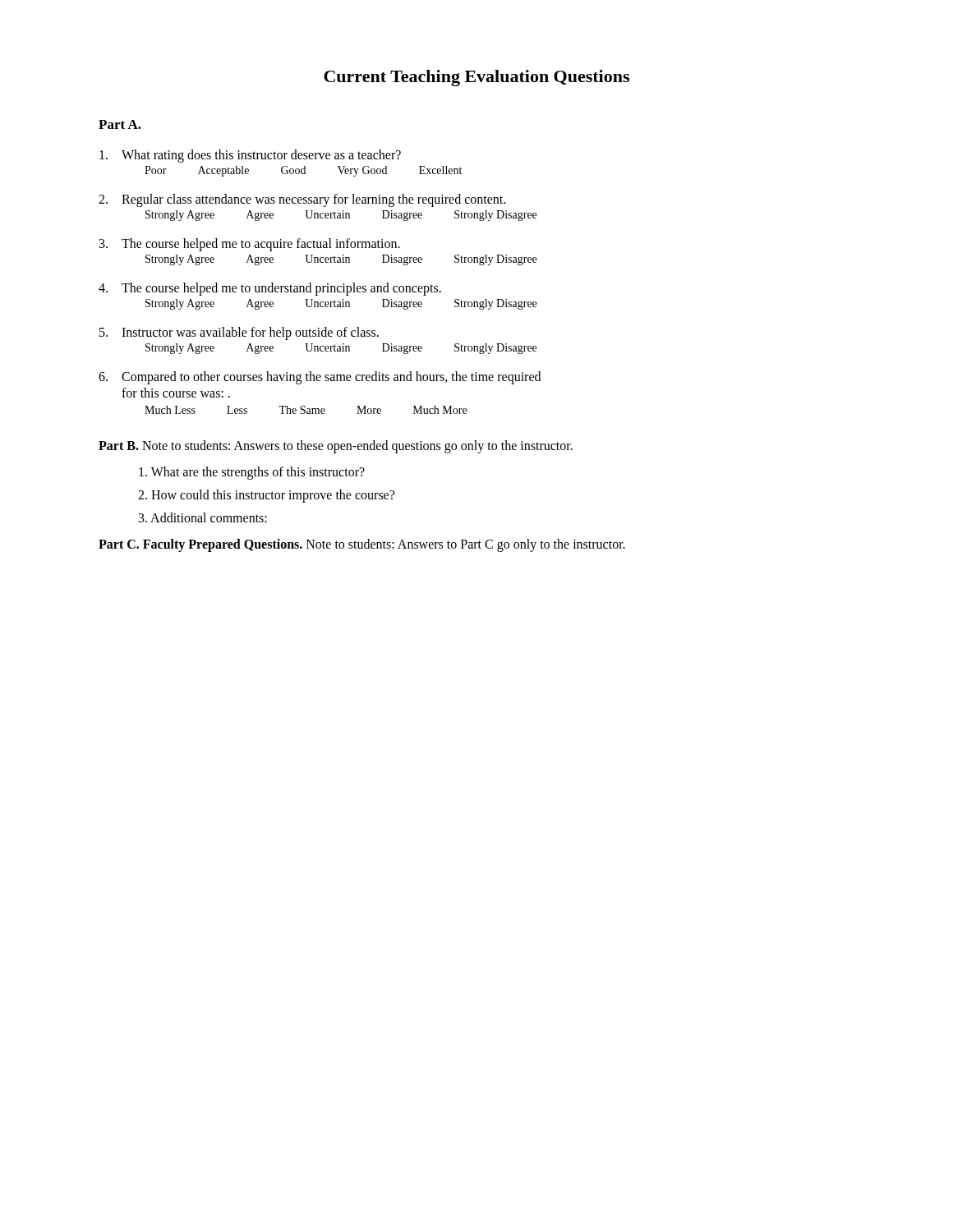Select the region starting "Part C. Faculty Prepared"
Viewport: 953px width, 1232px height.
tap(362, 544)
